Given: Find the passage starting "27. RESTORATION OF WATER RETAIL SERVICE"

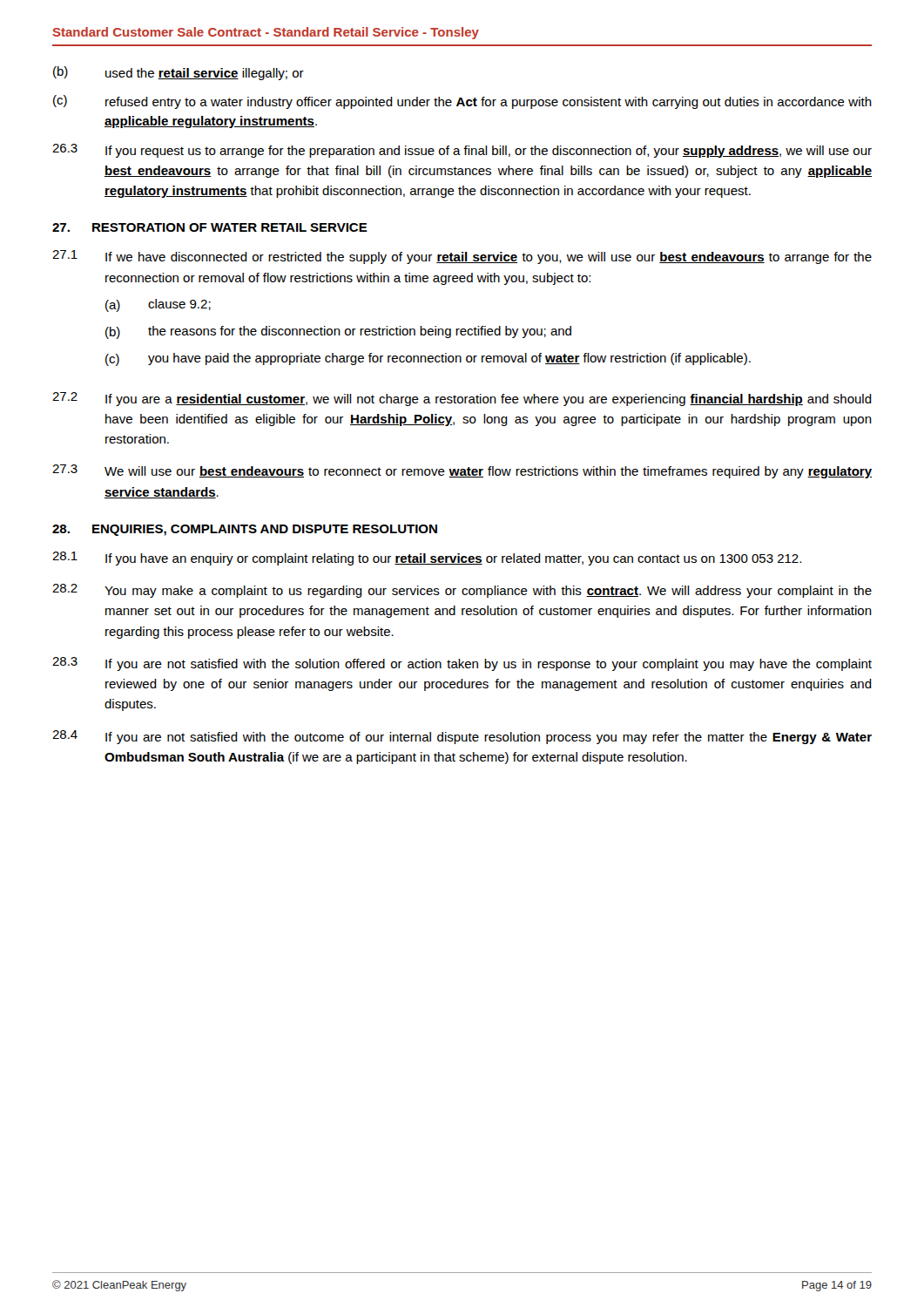Looking at the screenshot, I should [x=210, y=227].
